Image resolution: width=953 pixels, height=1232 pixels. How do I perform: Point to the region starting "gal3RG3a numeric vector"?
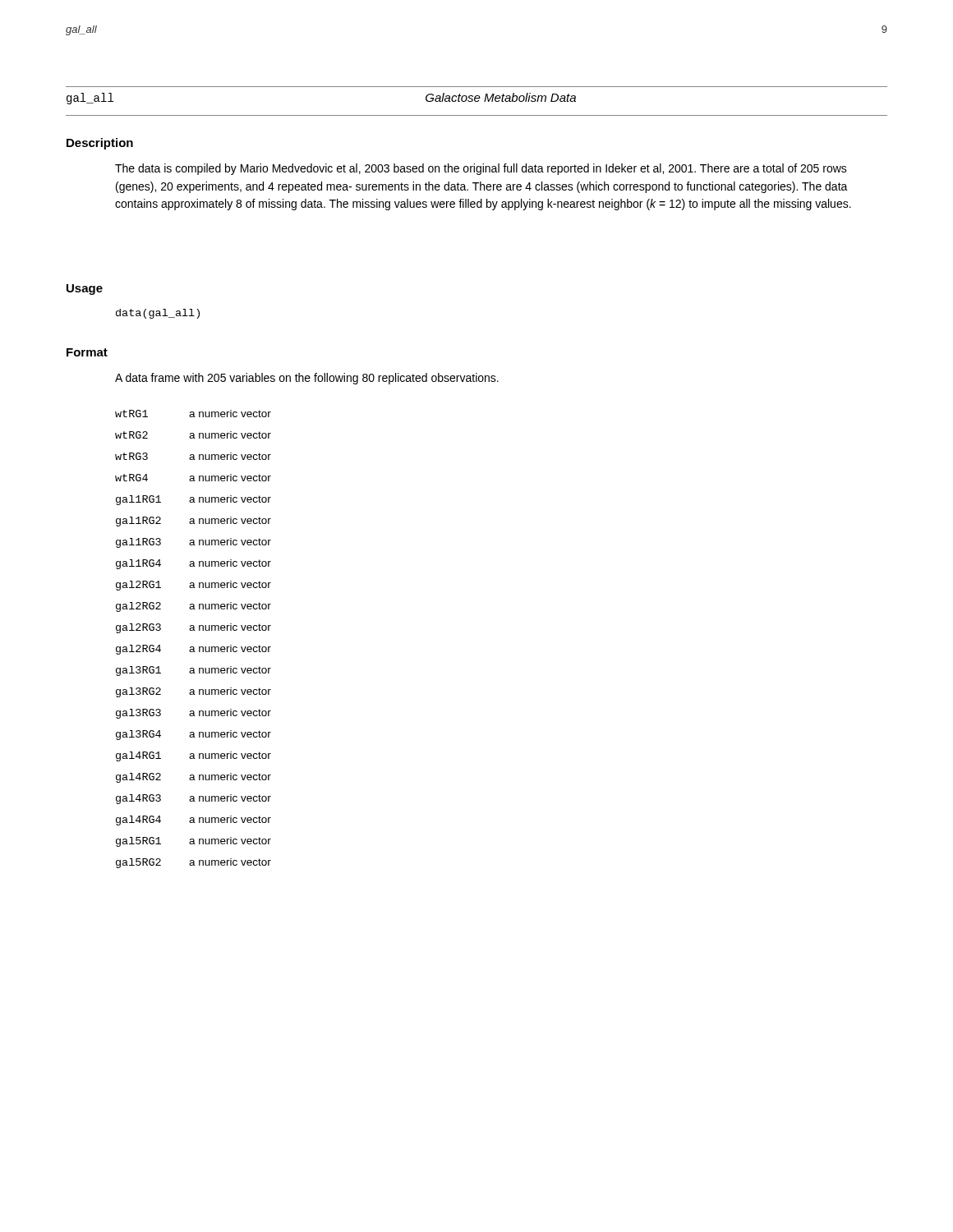point(193,714)
